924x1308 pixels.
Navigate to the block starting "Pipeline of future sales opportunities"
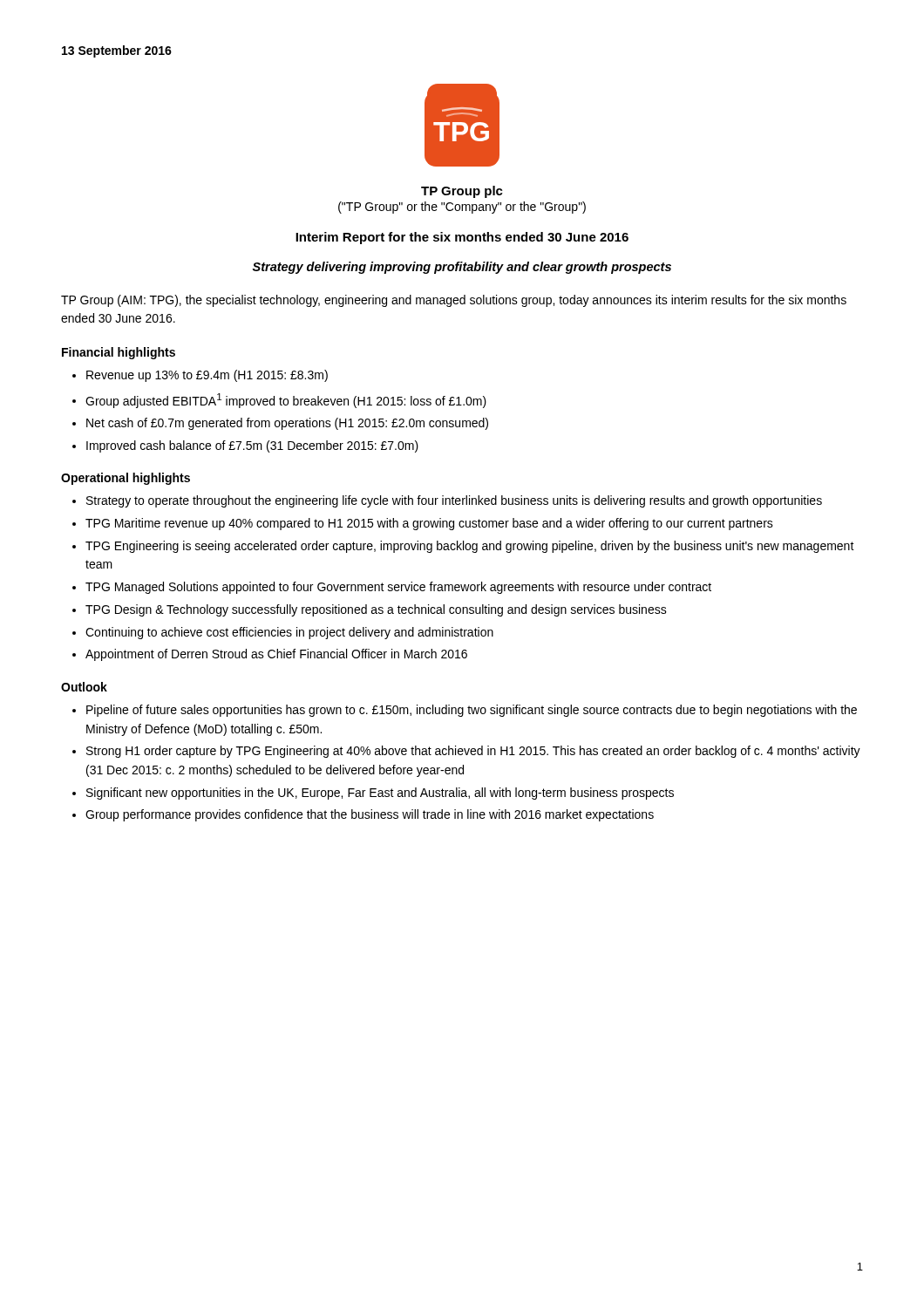point(471,719)
